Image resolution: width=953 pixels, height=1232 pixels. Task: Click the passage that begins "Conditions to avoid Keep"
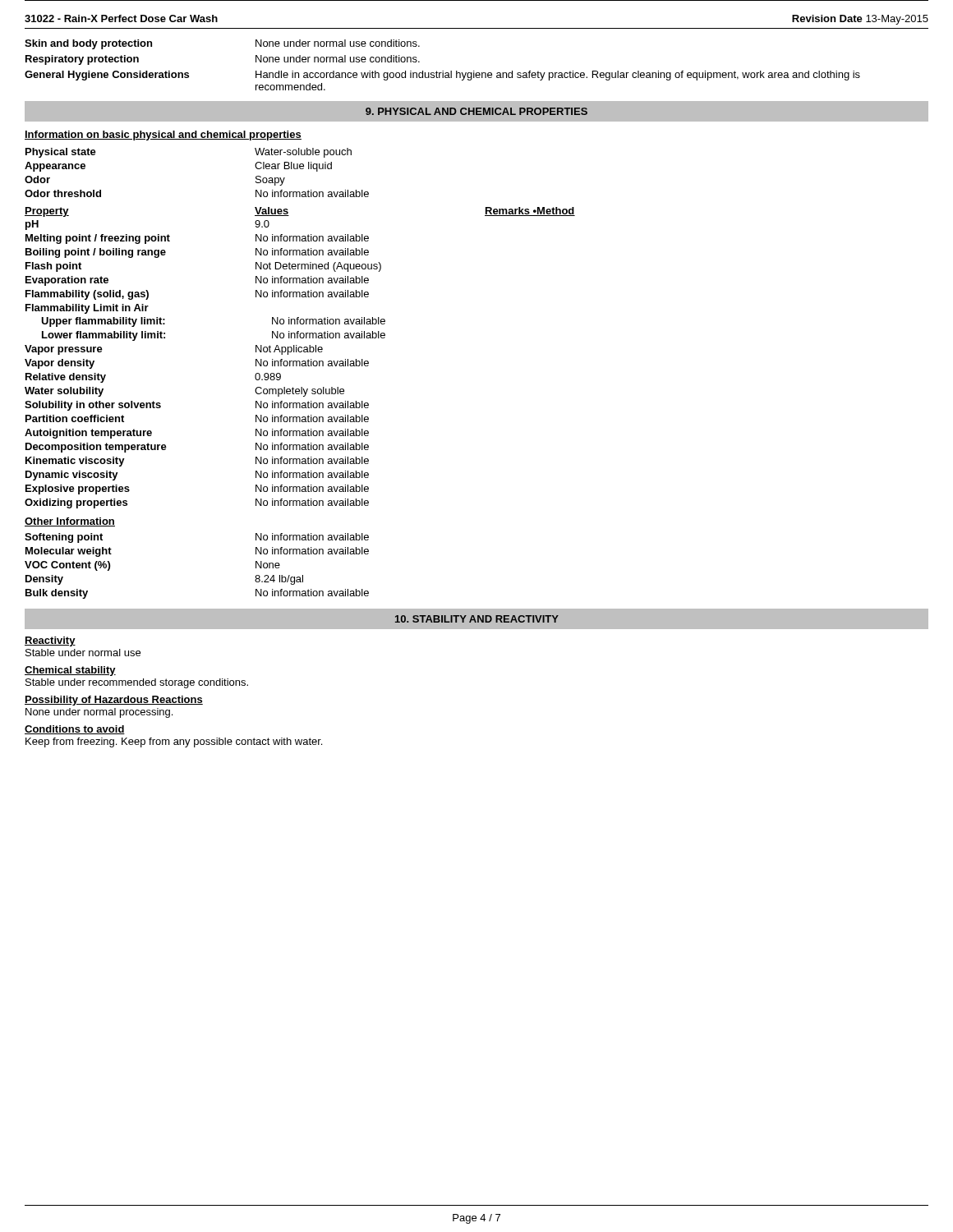(75, 730)
